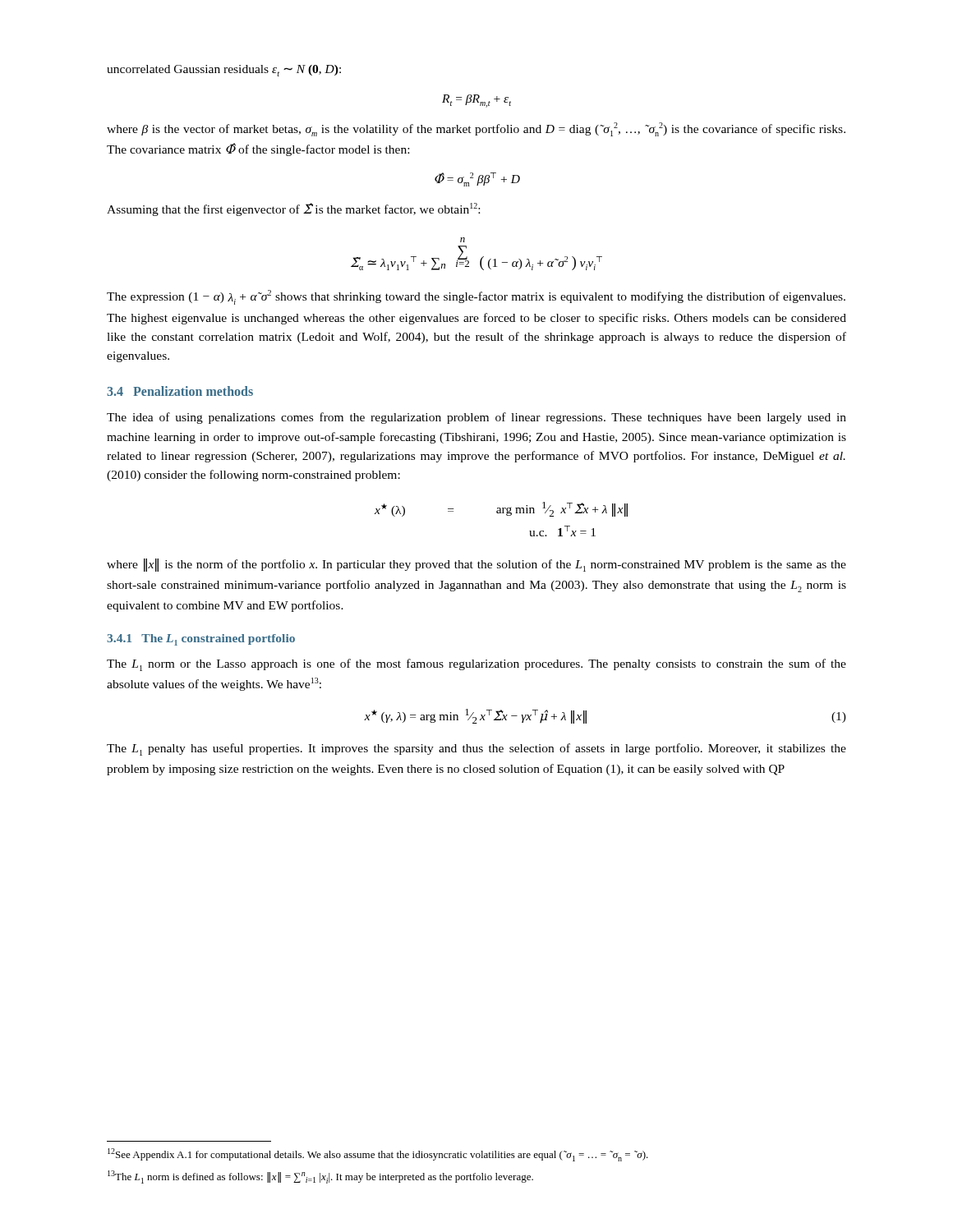Viewport: 953px width, 1232px height.
Task: Navigate to the block starting "12See Appendix A.1 for computational details. We"
Action: 378,1155
